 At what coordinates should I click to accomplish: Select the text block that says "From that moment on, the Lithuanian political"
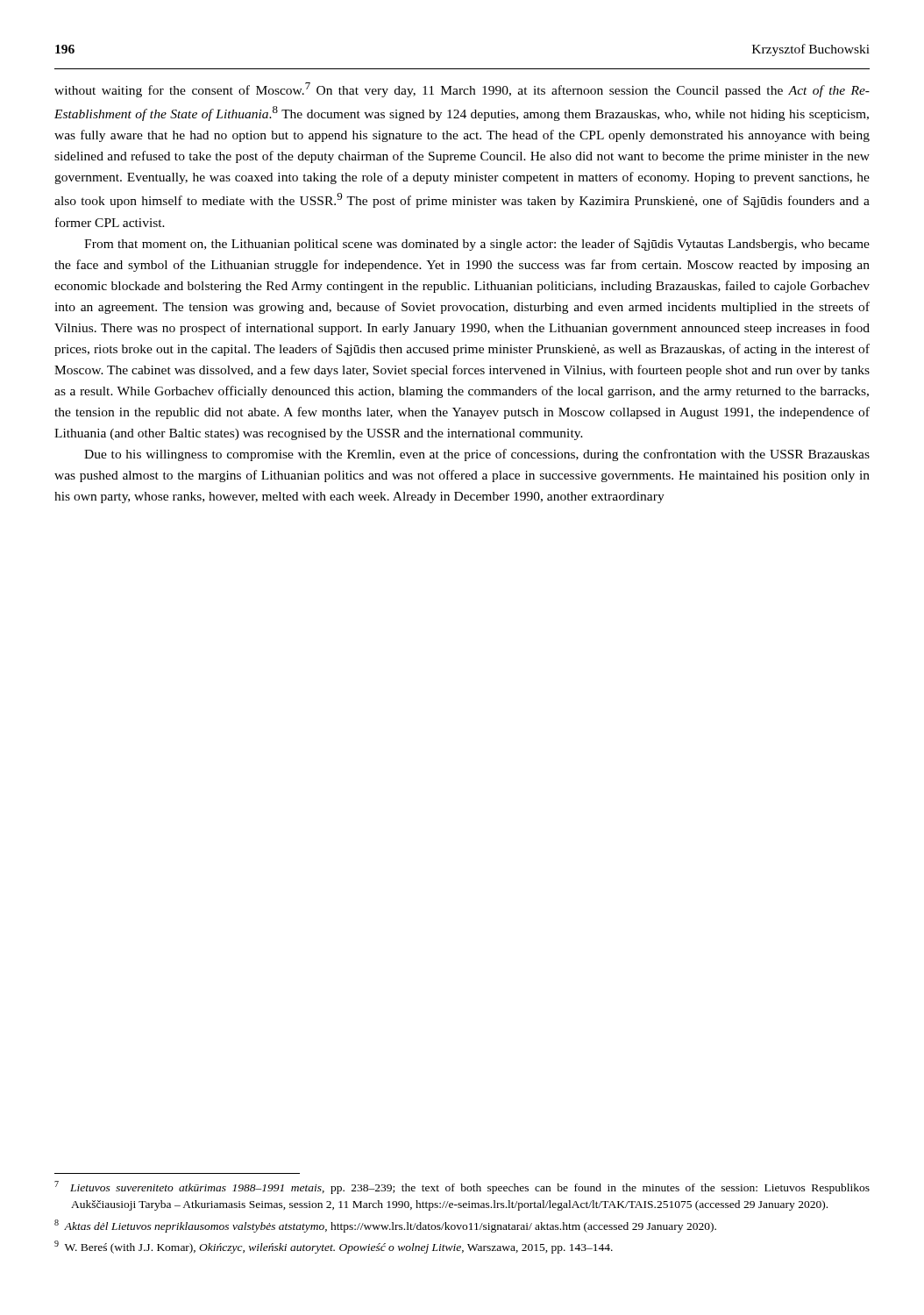pos(462,338)
